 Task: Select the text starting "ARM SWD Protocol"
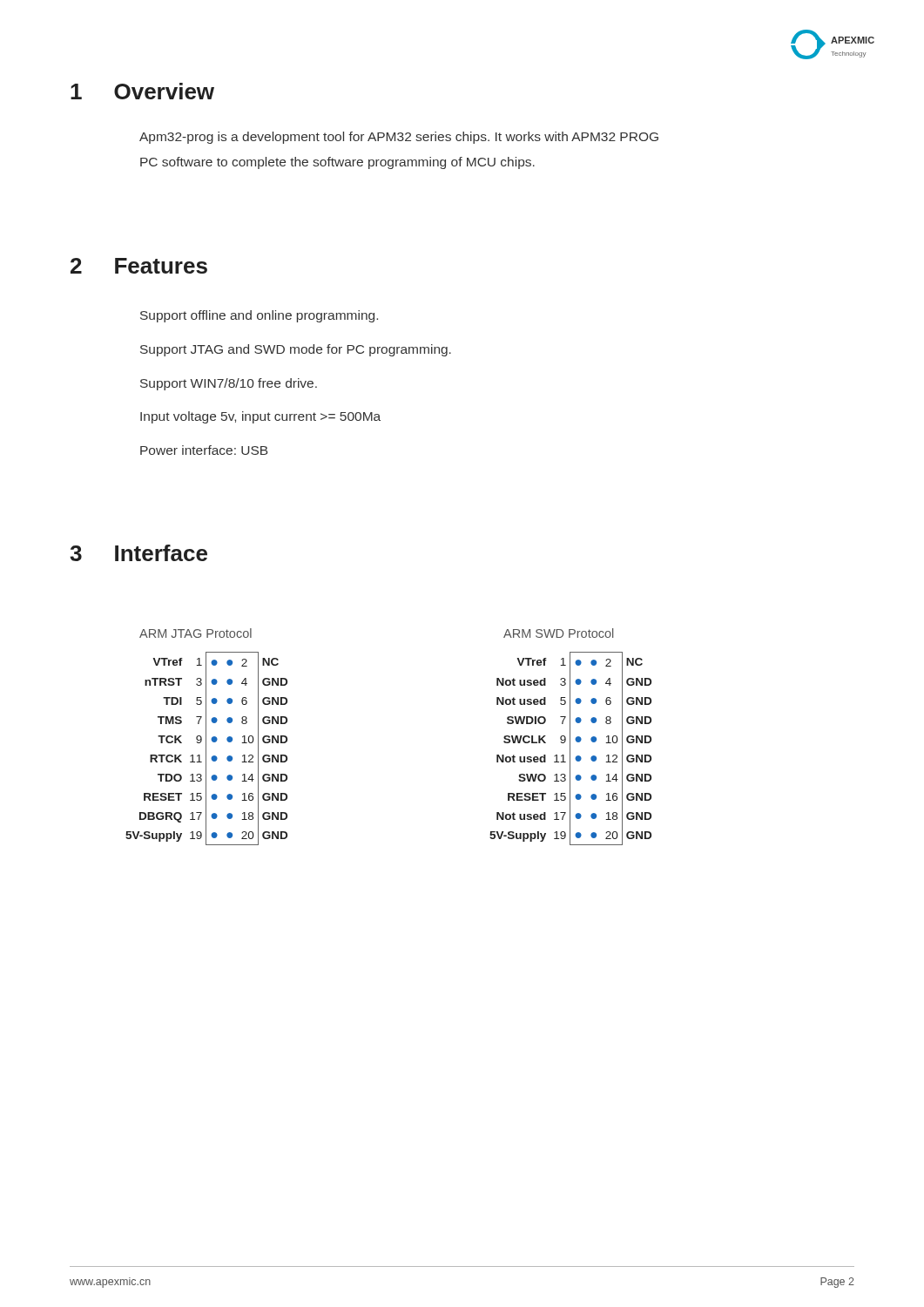pyautogui.click(x=559, y=633)
